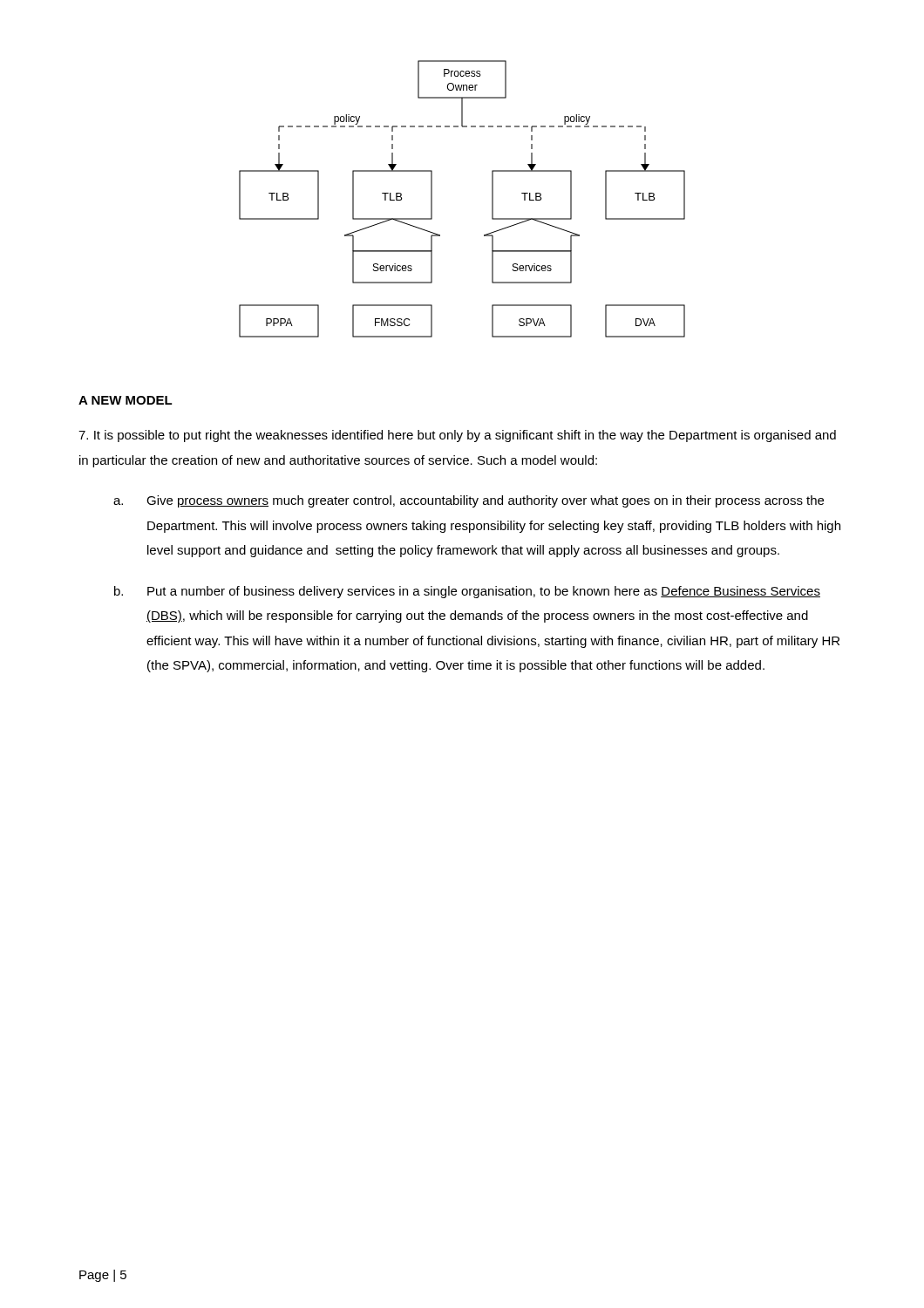Where is the passage that starts "a. Give process owners much"?
The image size is (924, 1308).
coord(479,526)
